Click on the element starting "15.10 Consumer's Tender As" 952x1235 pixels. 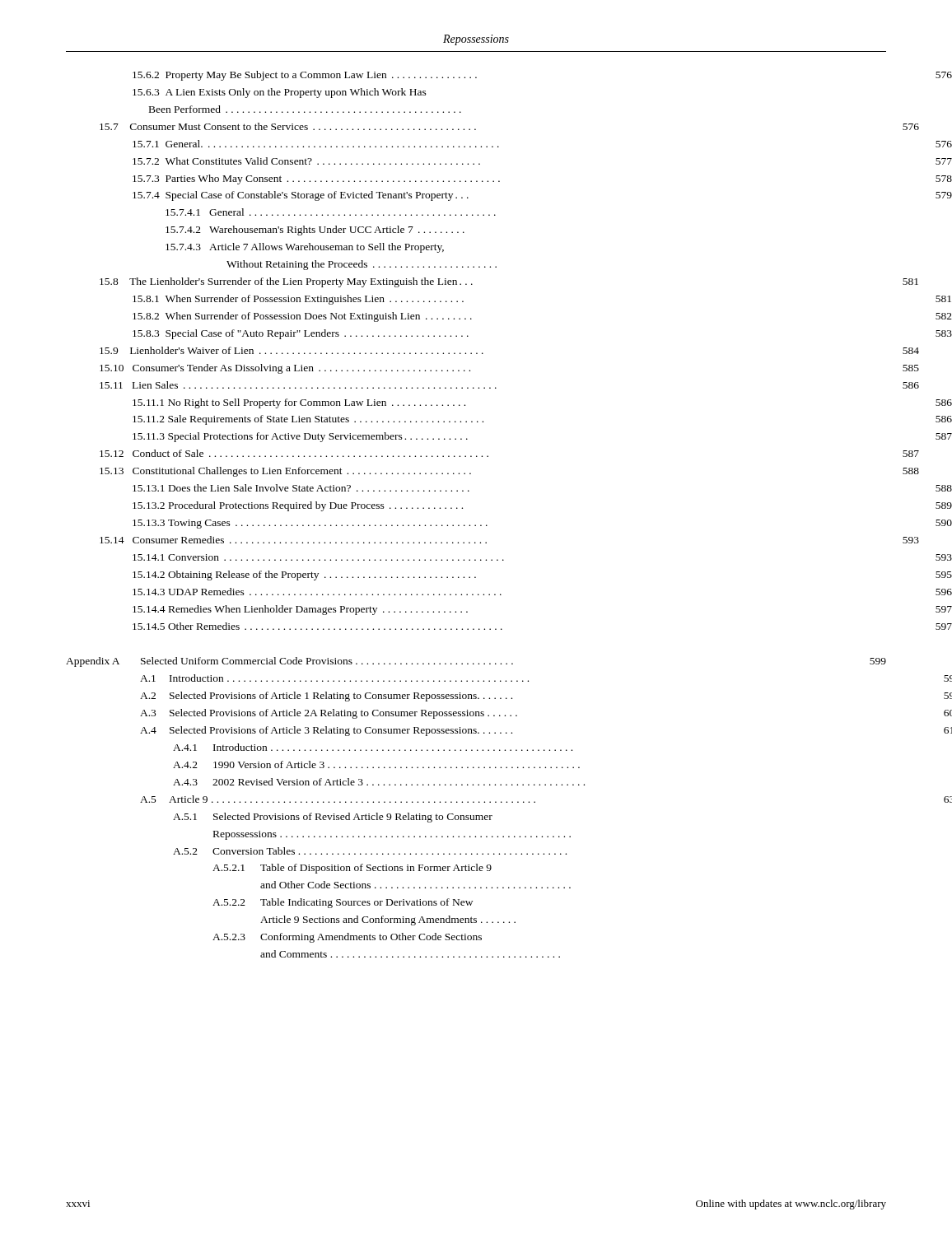(x=205, y=368)
